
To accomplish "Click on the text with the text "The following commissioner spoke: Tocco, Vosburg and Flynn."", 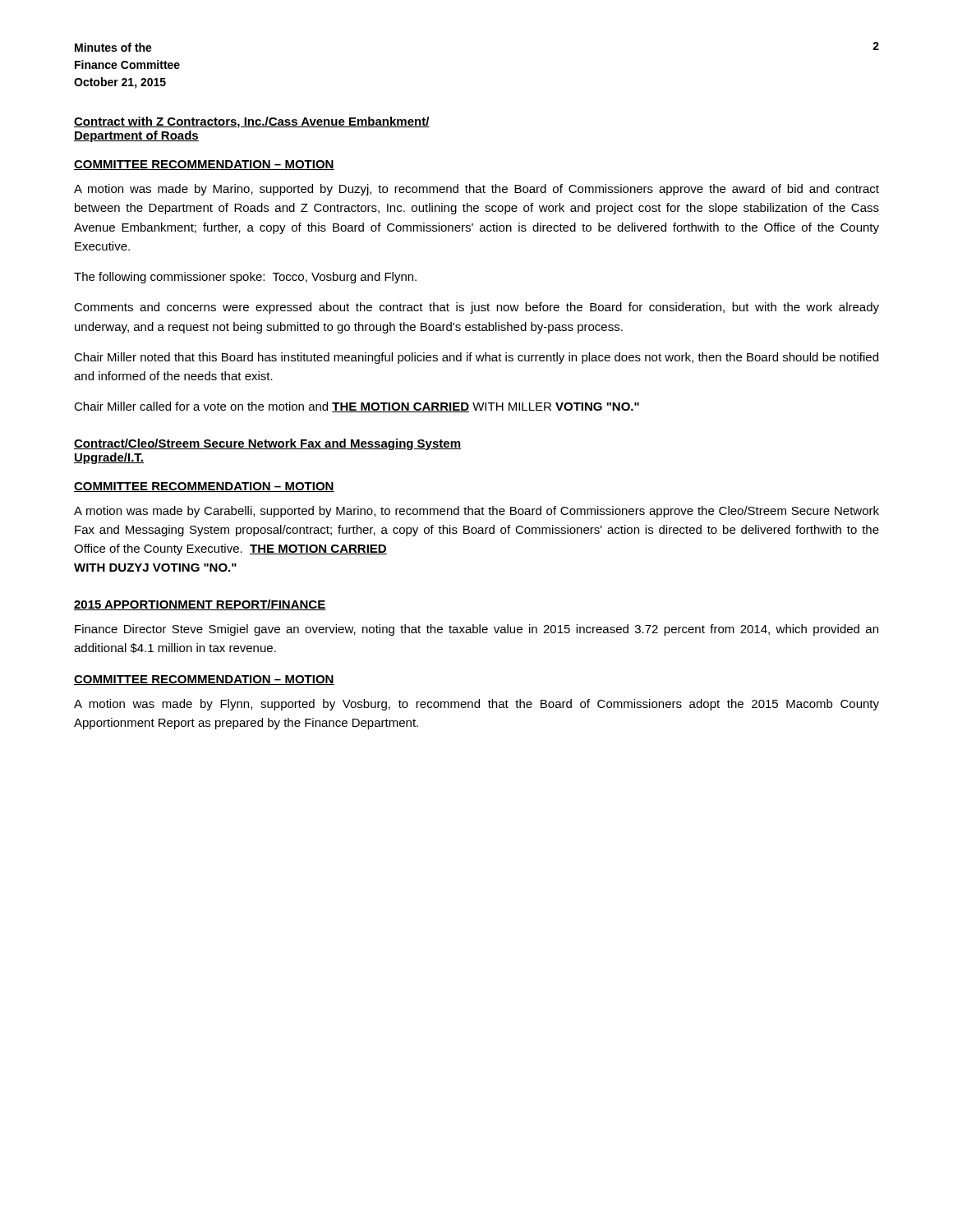I will click(x=246, y=276).
